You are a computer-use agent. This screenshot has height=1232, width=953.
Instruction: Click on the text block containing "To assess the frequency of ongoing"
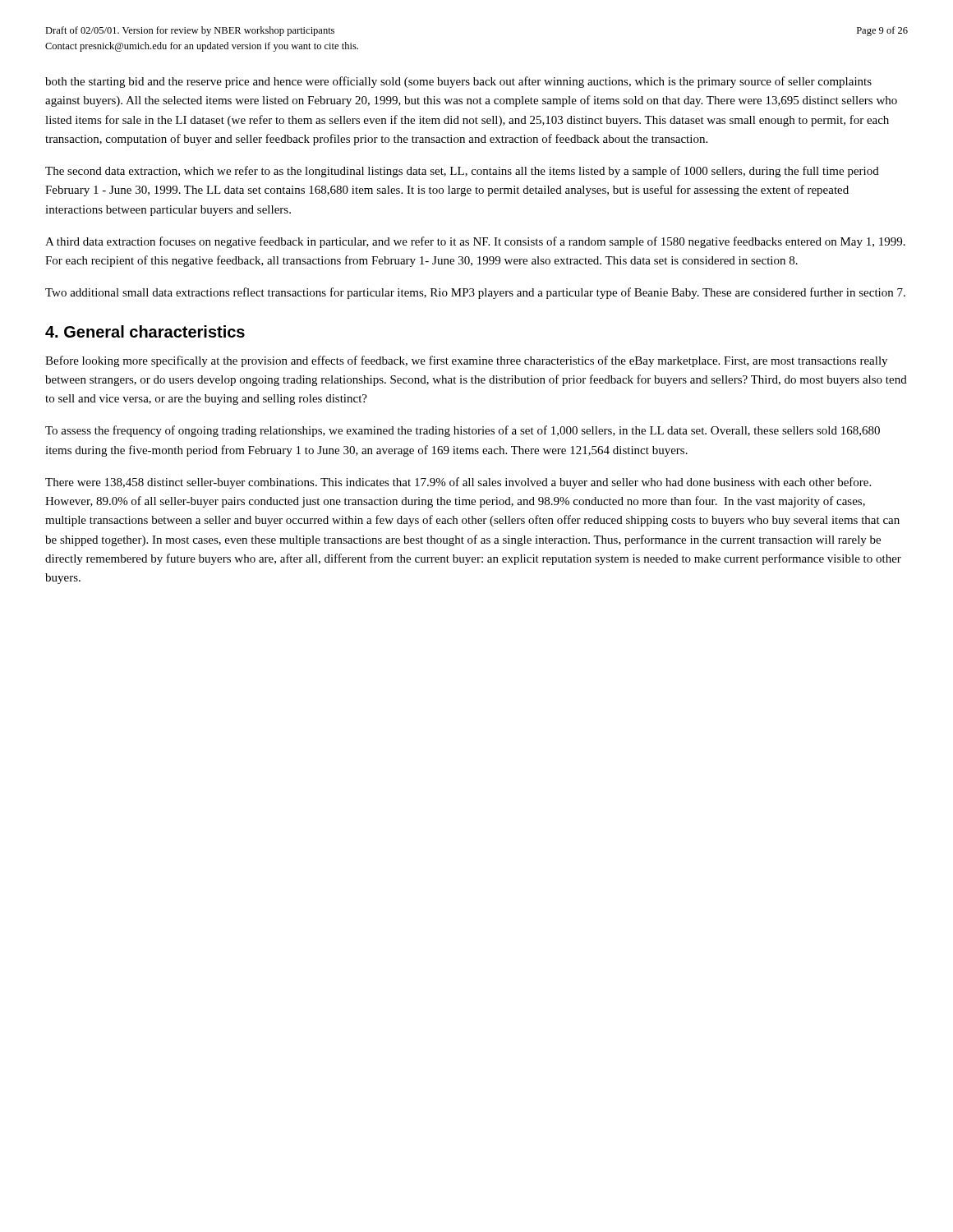click(x=476, y=441)
